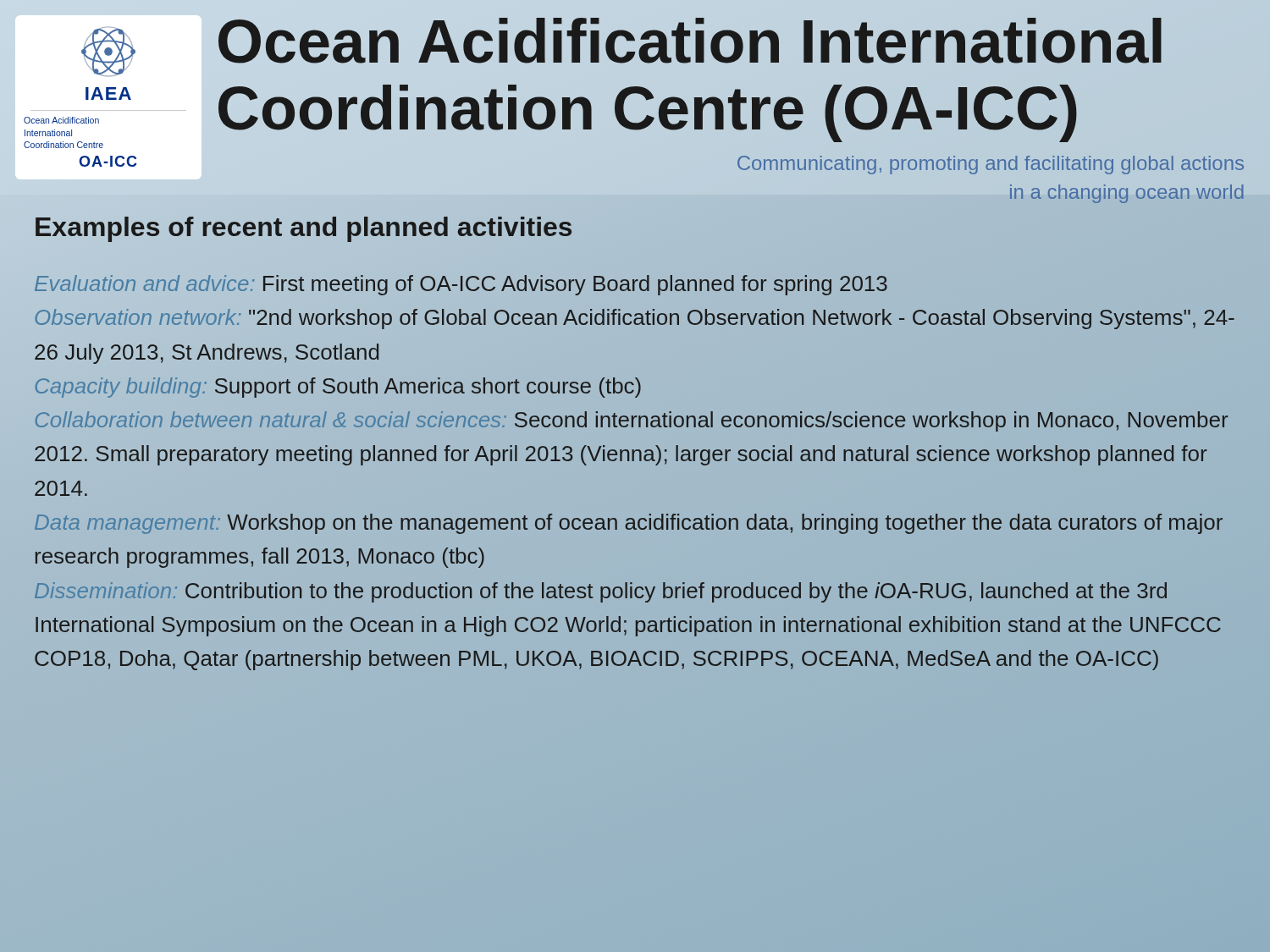Locate the element starting "Evaluation and advice: First meeting of OA-ICC Advisory"

pos(634,471)
